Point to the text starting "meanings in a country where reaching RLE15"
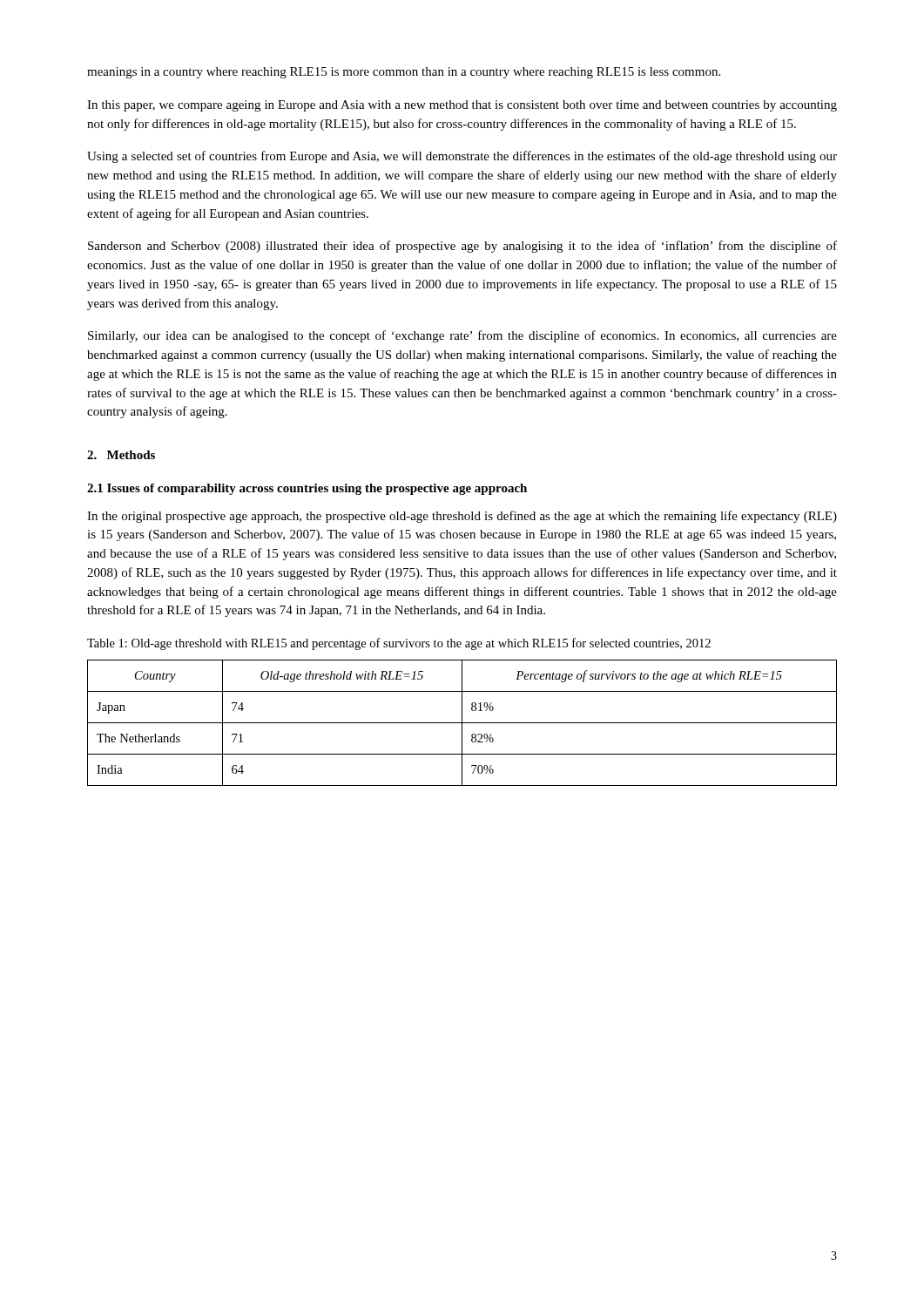 404,71
